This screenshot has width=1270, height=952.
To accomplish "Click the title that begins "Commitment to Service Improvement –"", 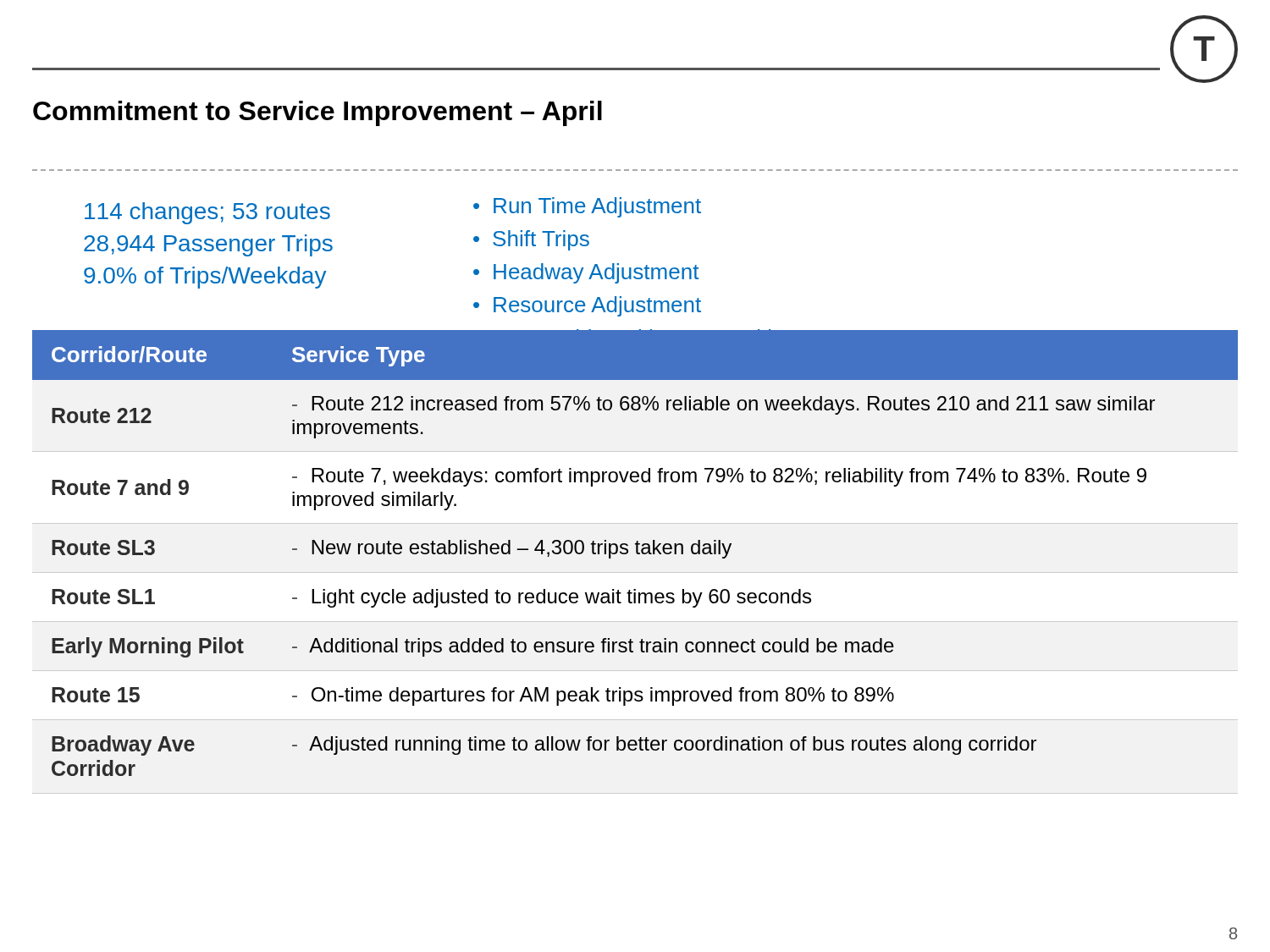I will coord(596,112).
